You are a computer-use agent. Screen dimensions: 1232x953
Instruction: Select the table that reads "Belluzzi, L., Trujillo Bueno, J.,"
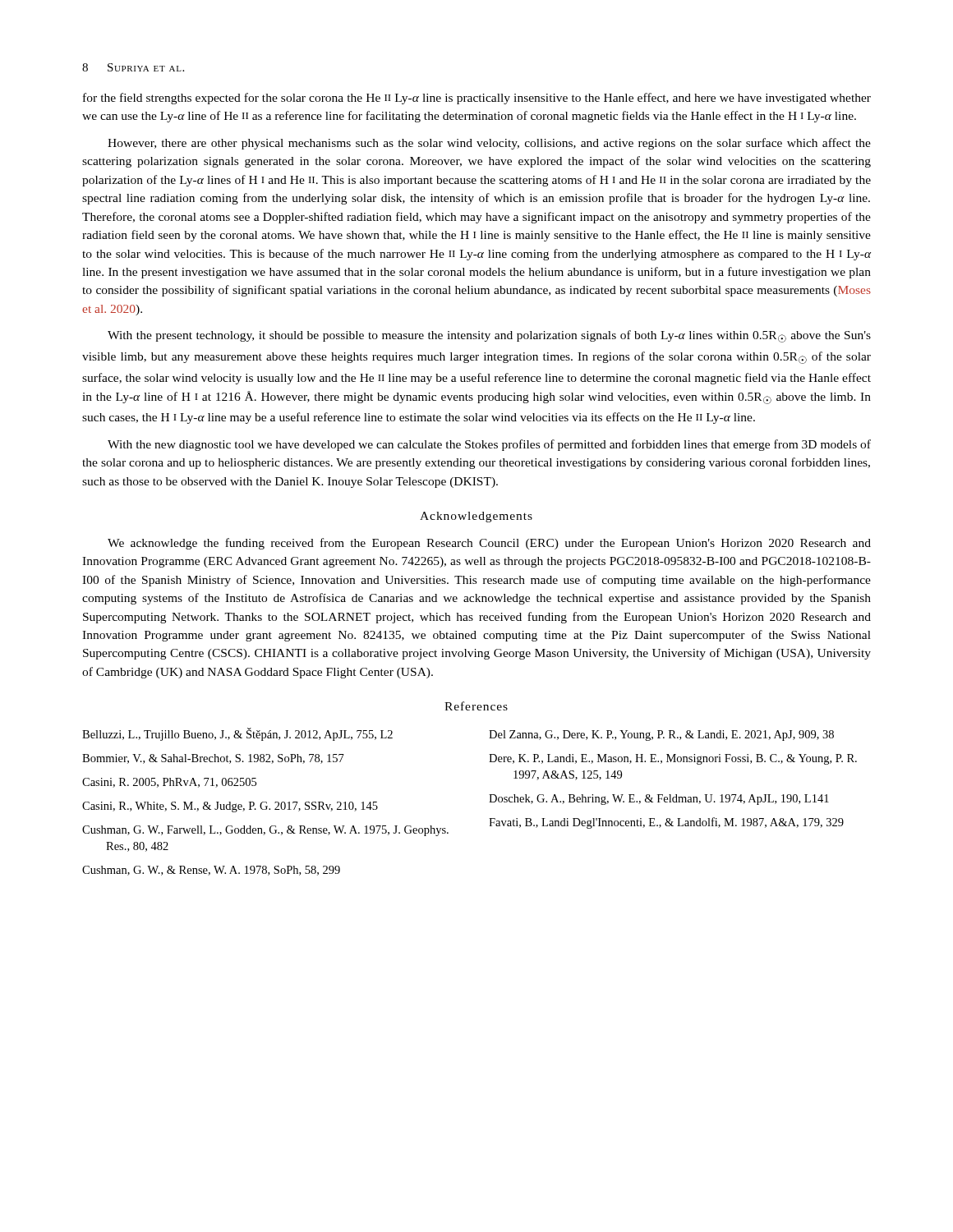click(476, 806)
